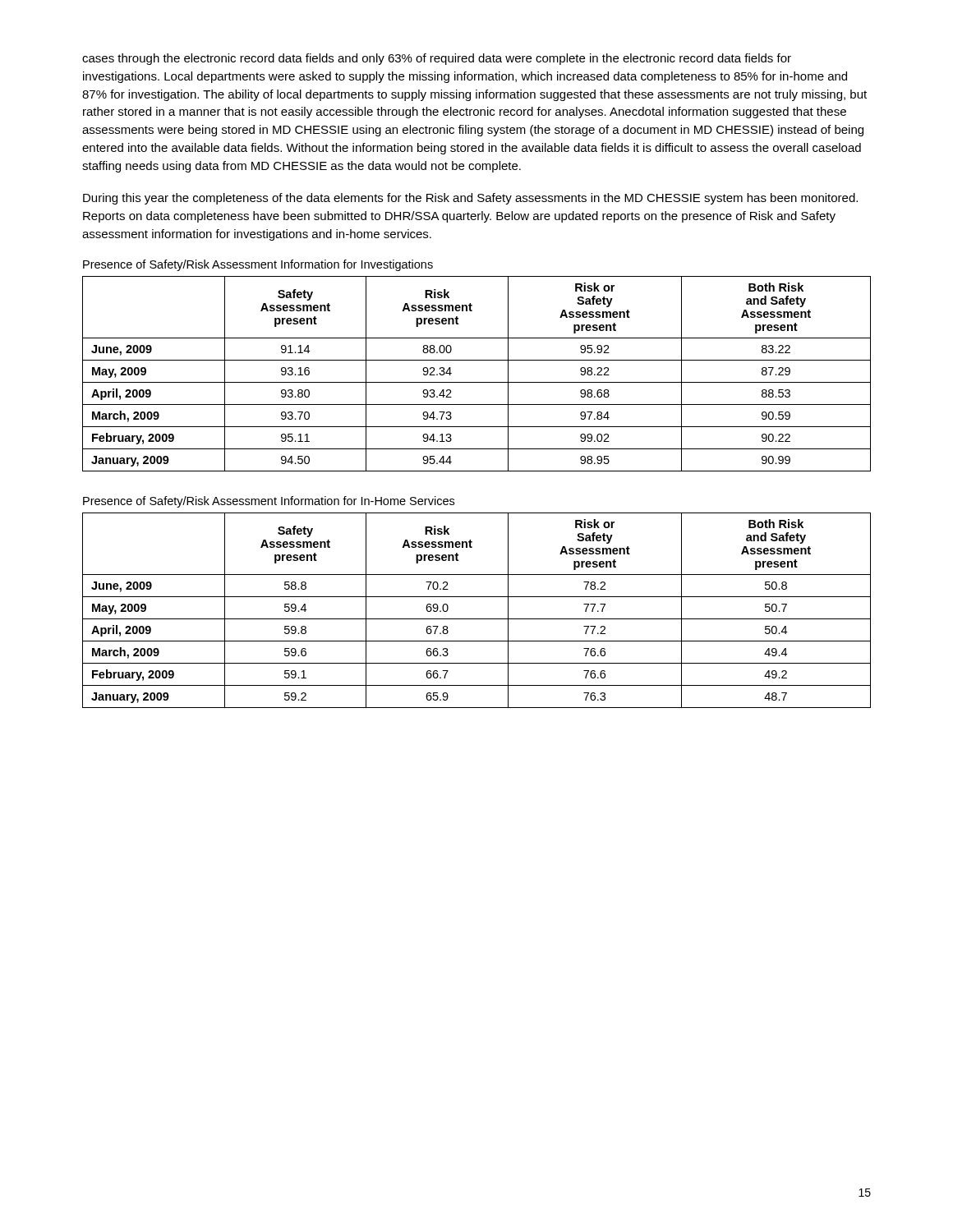Where is the passage that starts "cases through the electronic"?
This screenshot has height=1232, width=953.
[x=475, y=111]
